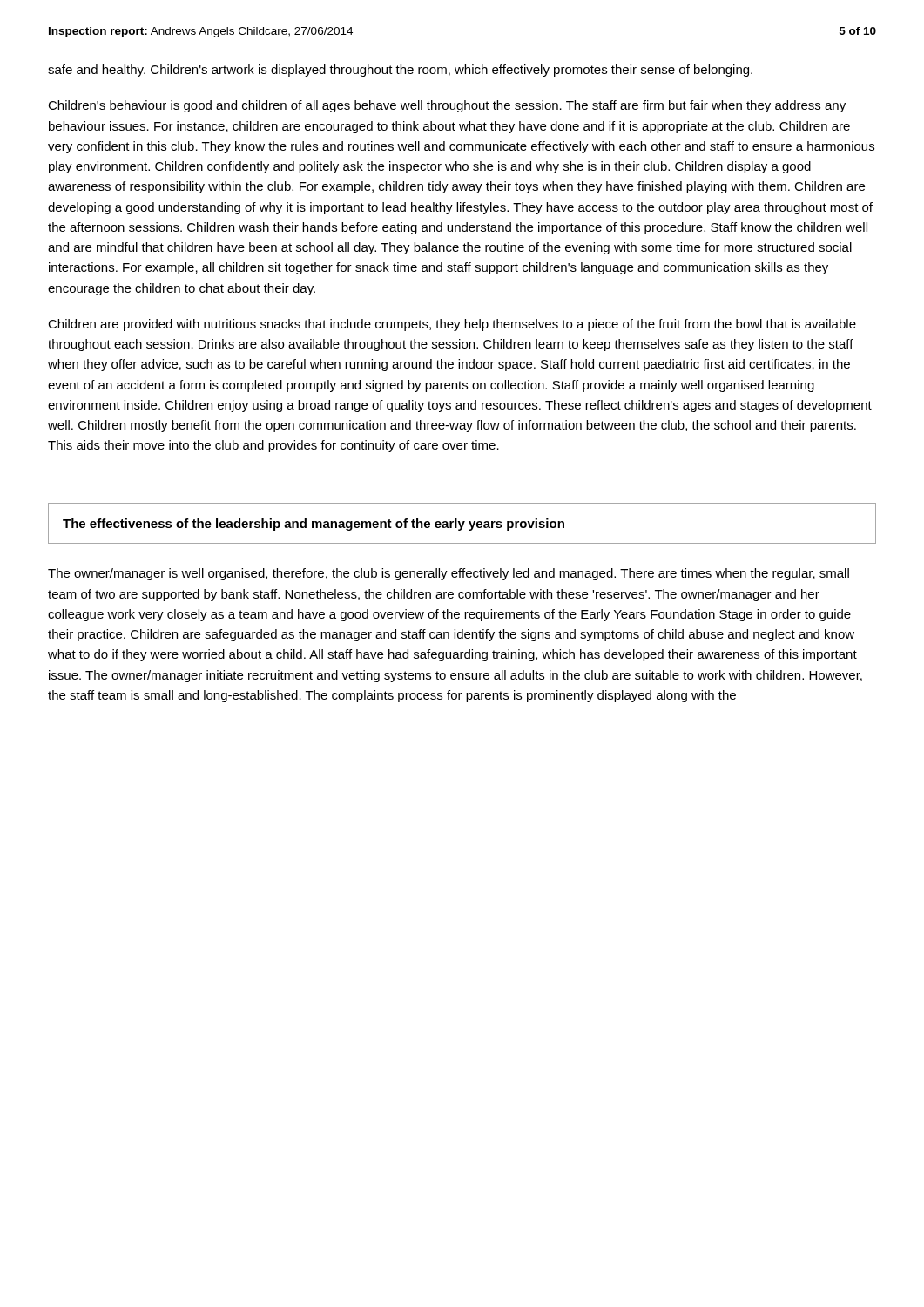Select the text block that reads "Children's behaviour is good and children"

coord(461,196)
